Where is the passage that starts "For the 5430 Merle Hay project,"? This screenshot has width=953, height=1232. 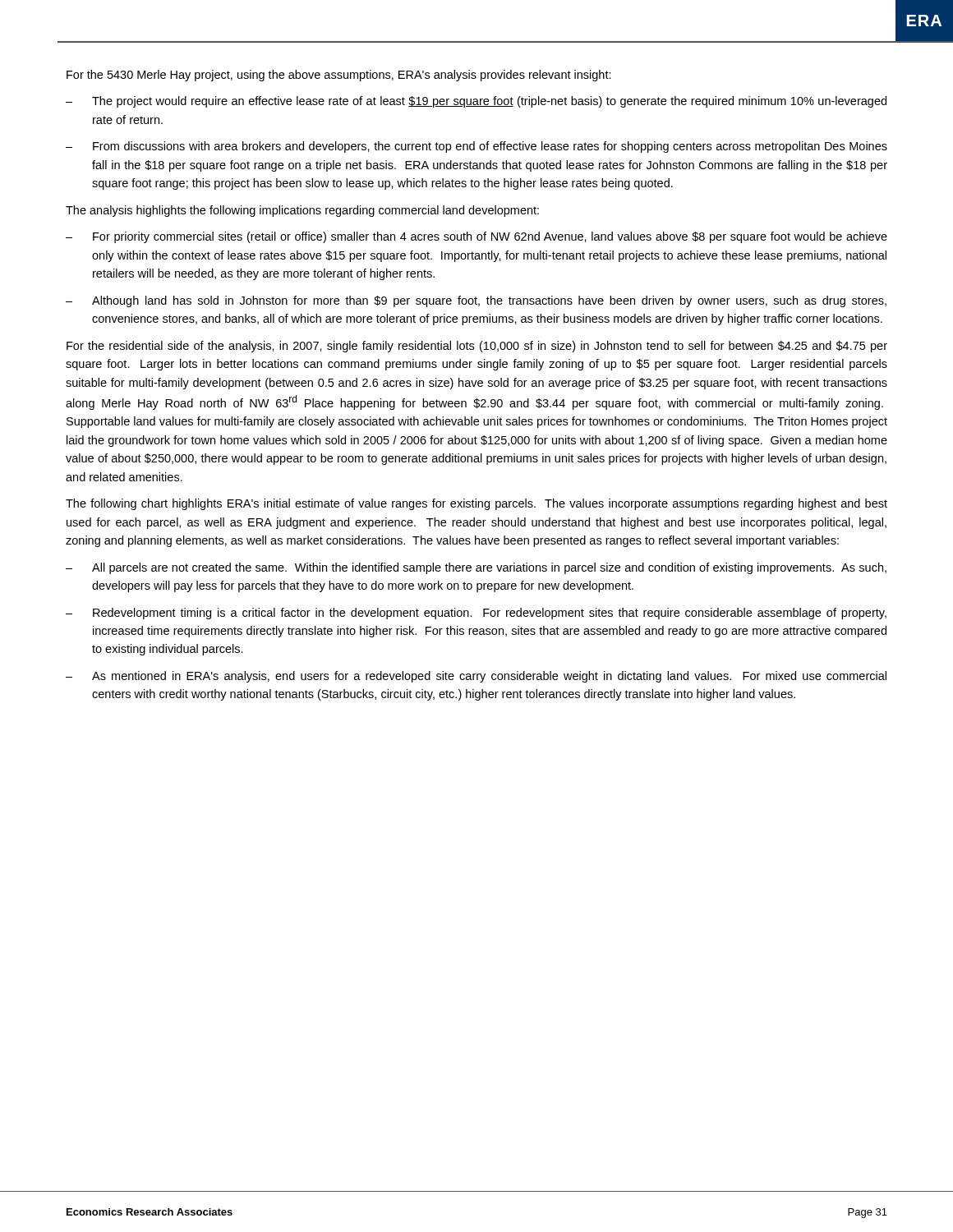339,75
